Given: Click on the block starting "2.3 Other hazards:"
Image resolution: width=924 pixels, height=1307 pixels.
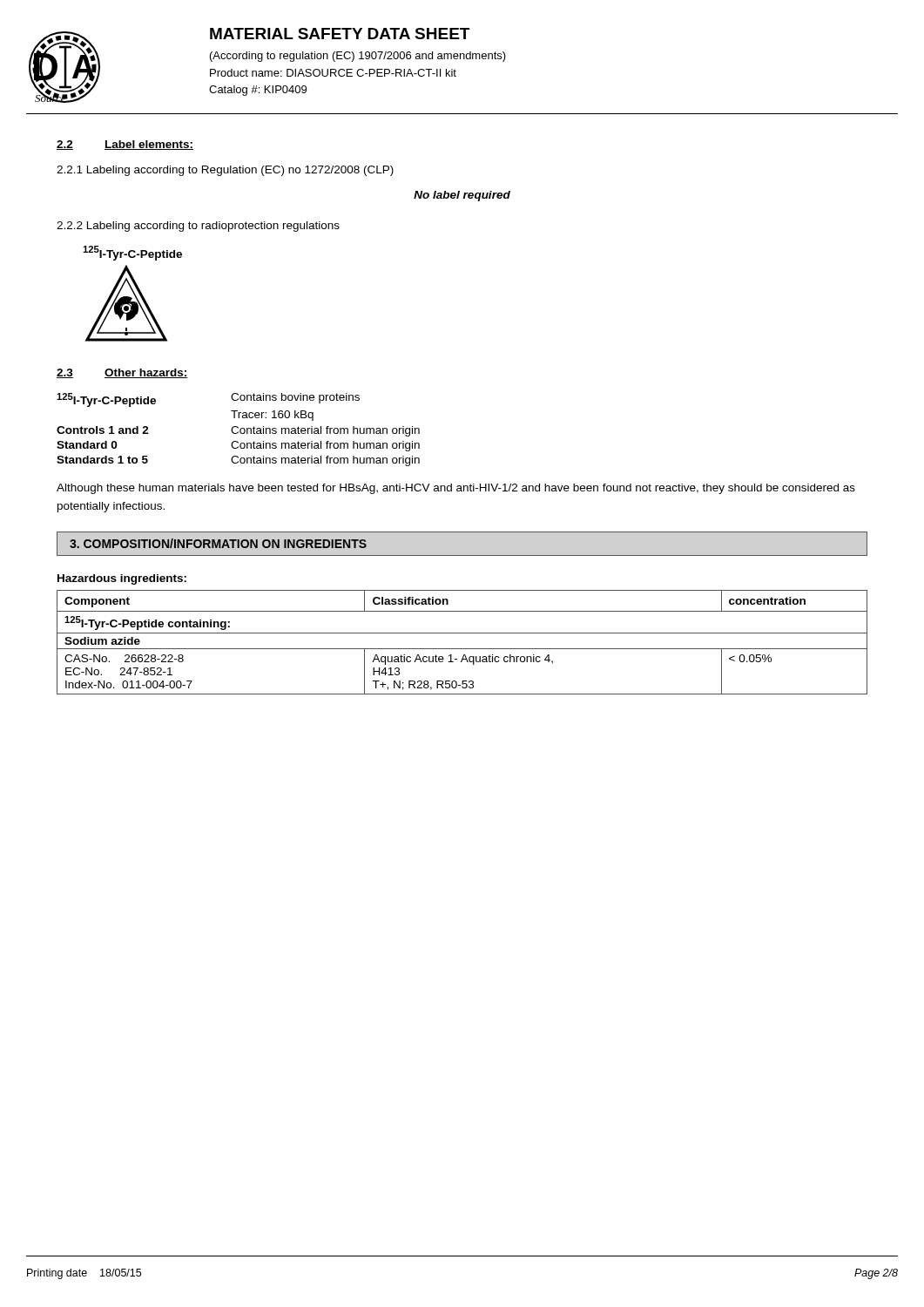Looking at the screenshot, I should 122,373.
